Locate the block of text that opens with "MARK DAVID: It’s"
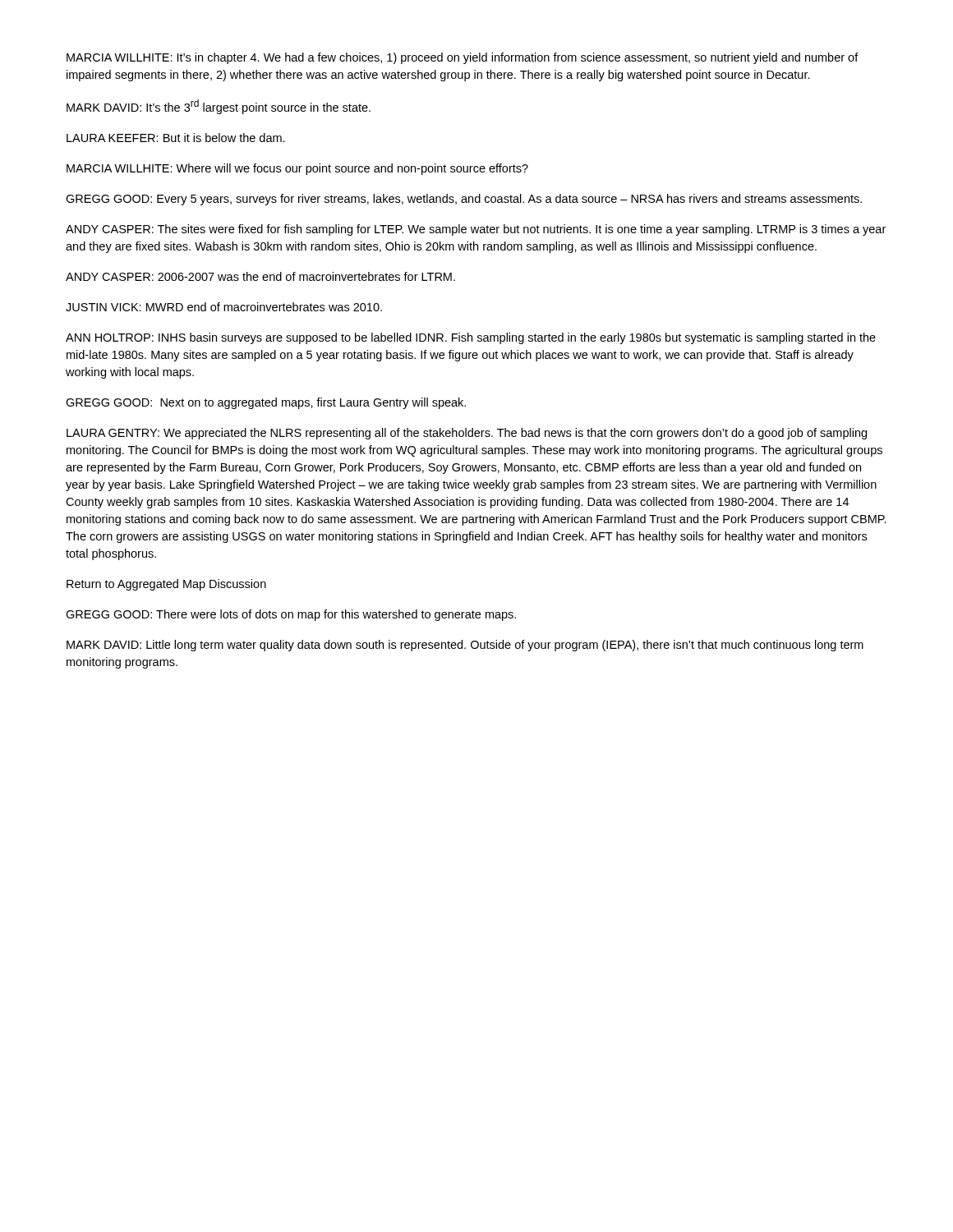953x1232 pixels. (x=219, y=106)
